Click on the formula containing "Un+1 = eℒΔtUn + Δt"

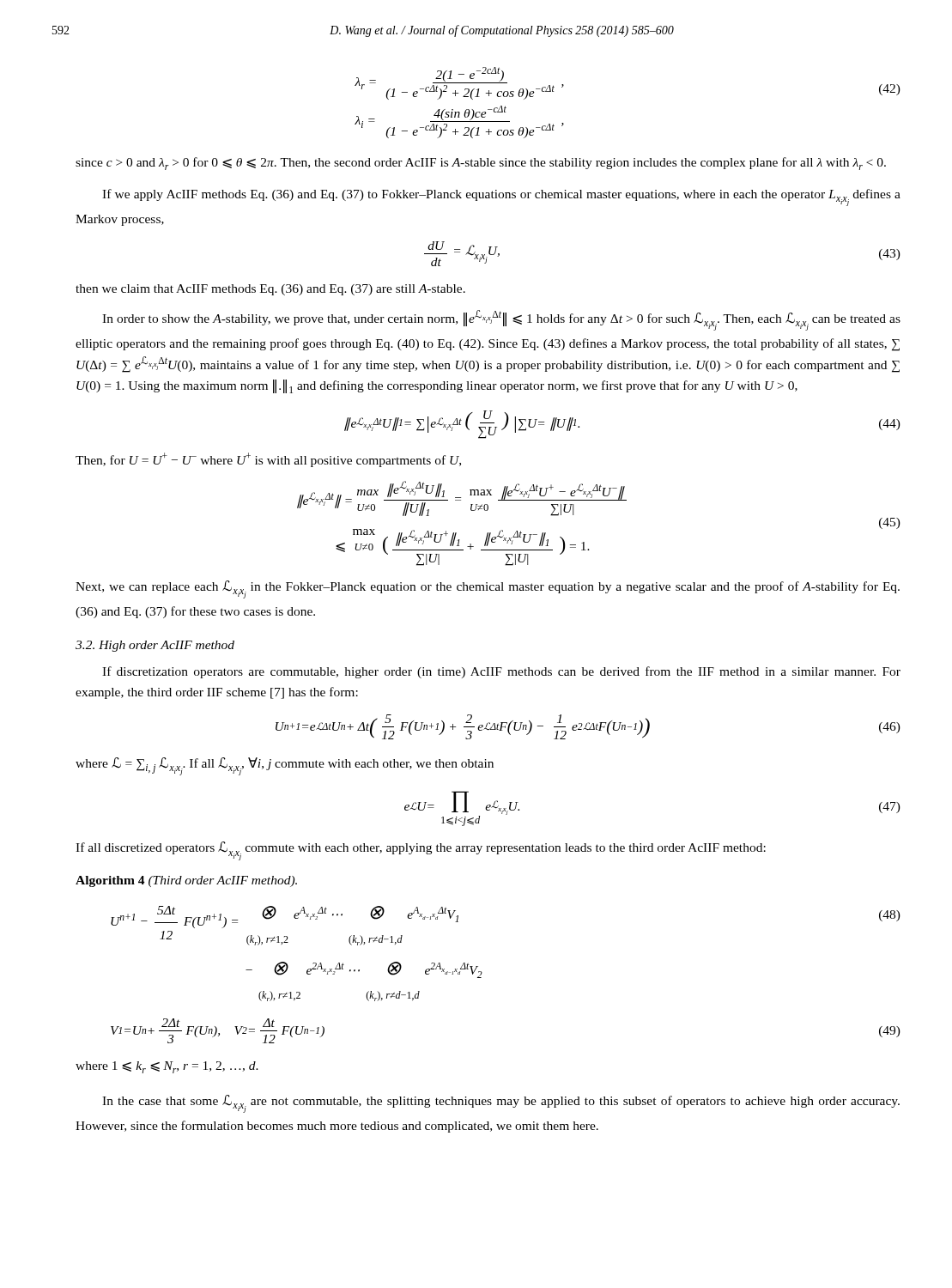[x=488, y=726]
